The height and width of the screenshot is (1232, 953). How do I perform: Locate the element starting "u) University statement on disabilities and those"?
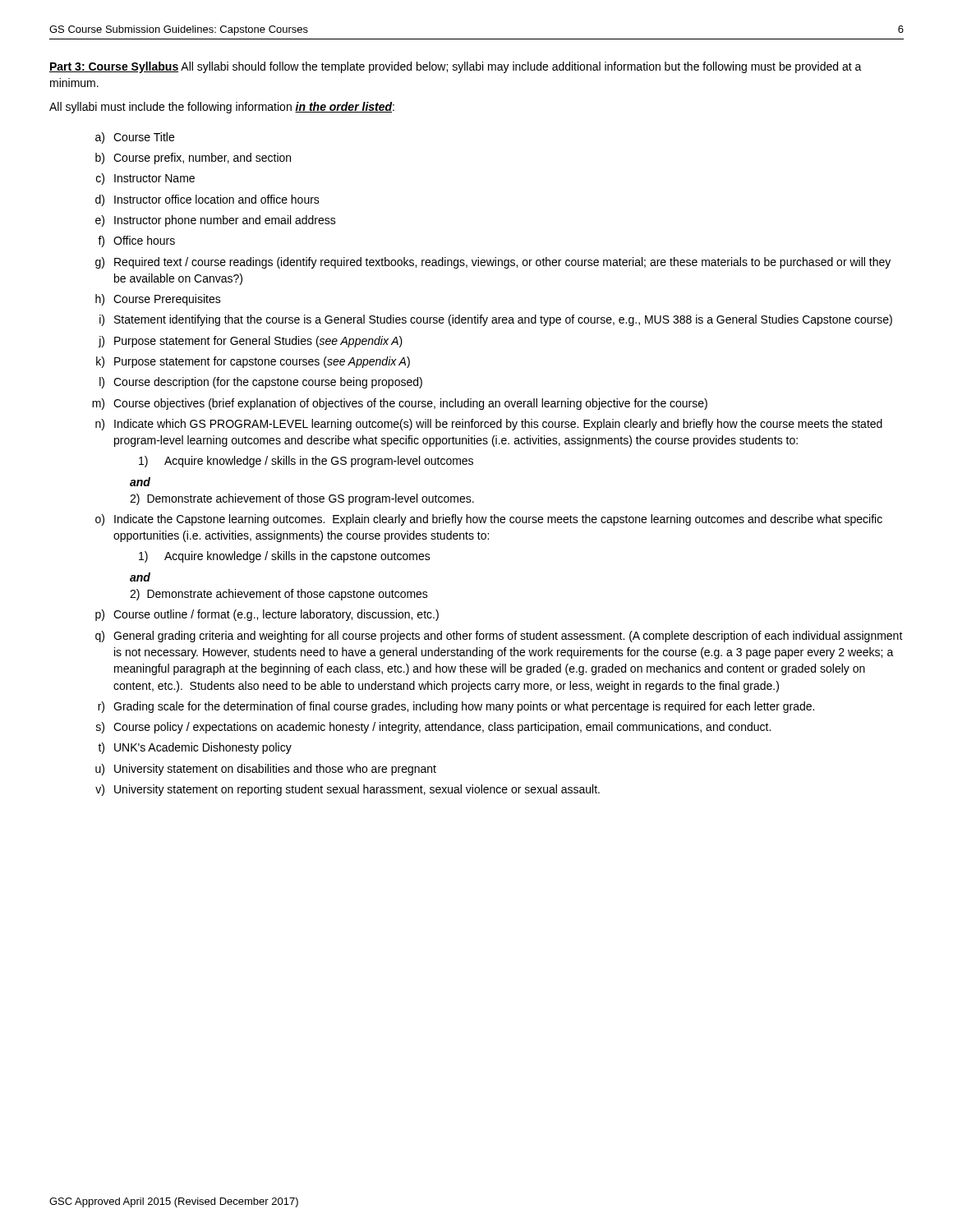(266, 770)
